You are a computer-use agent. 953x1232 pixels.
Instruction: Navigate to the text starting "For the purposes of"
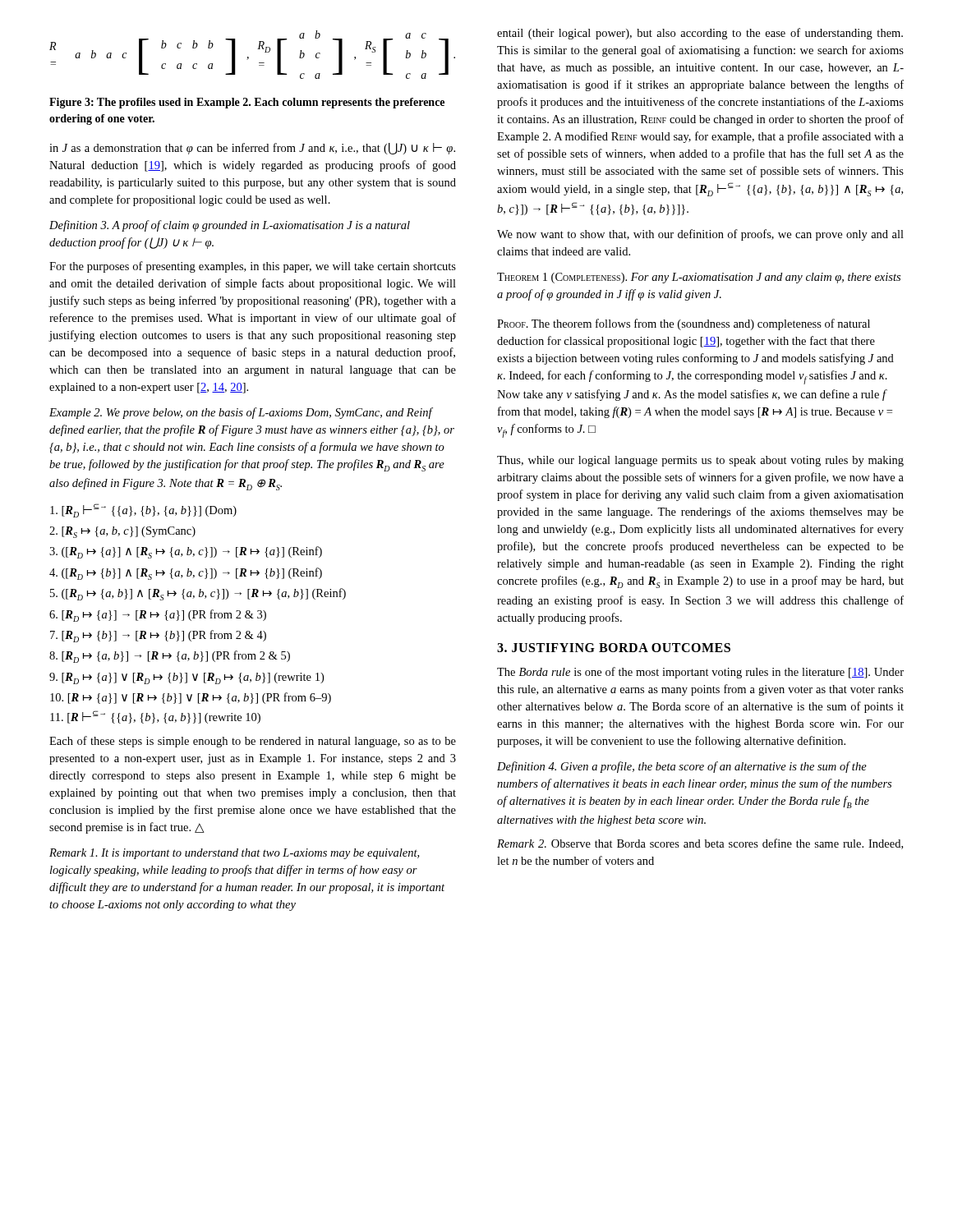pyautogui.click(x=253, y=327)
